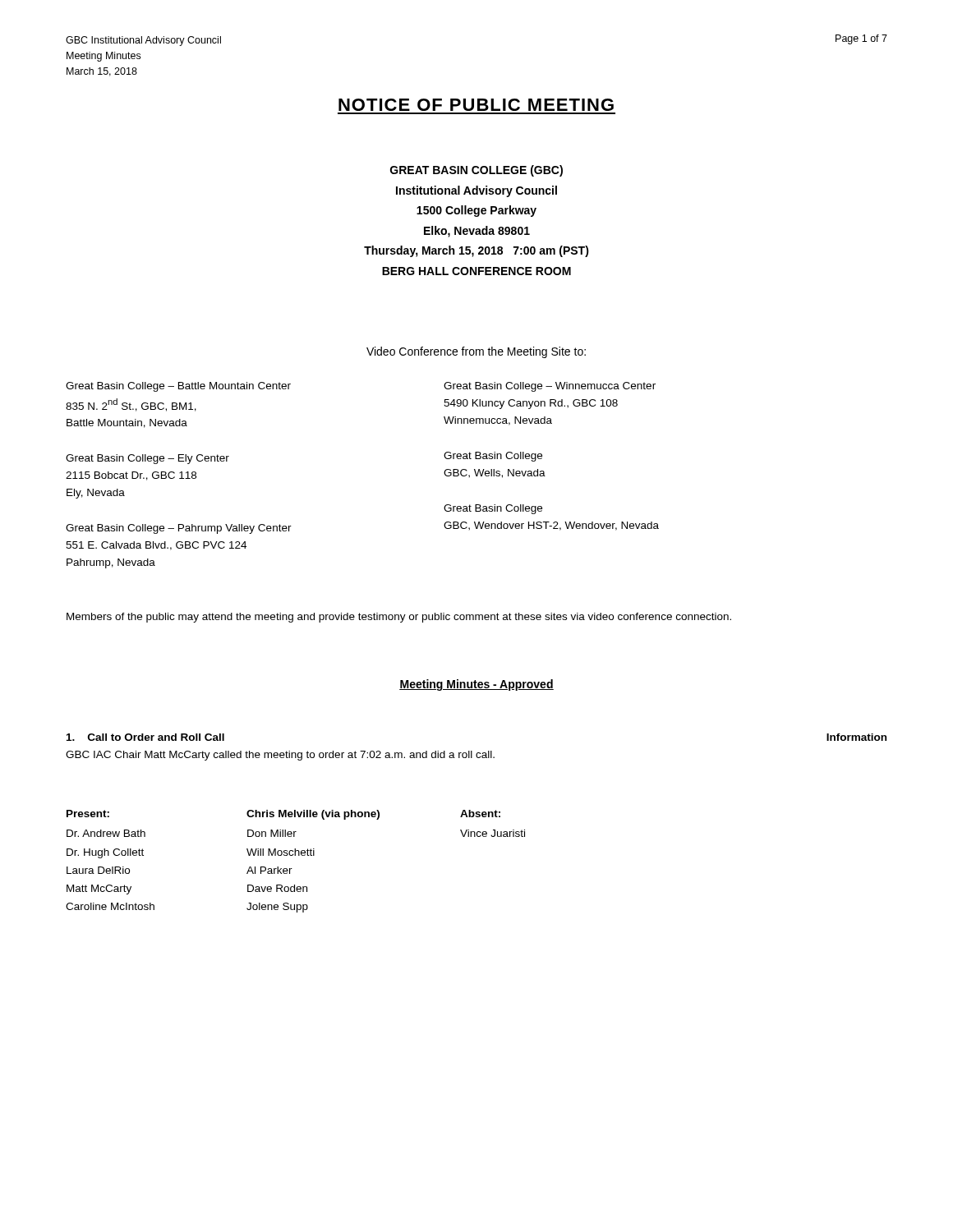Point to the block beginning "GREAT BASIN COLLEGE (GBC) Institutional Advisory Council 1500"
Viewport: 953px width, 1232px height.
click(476, 221)
